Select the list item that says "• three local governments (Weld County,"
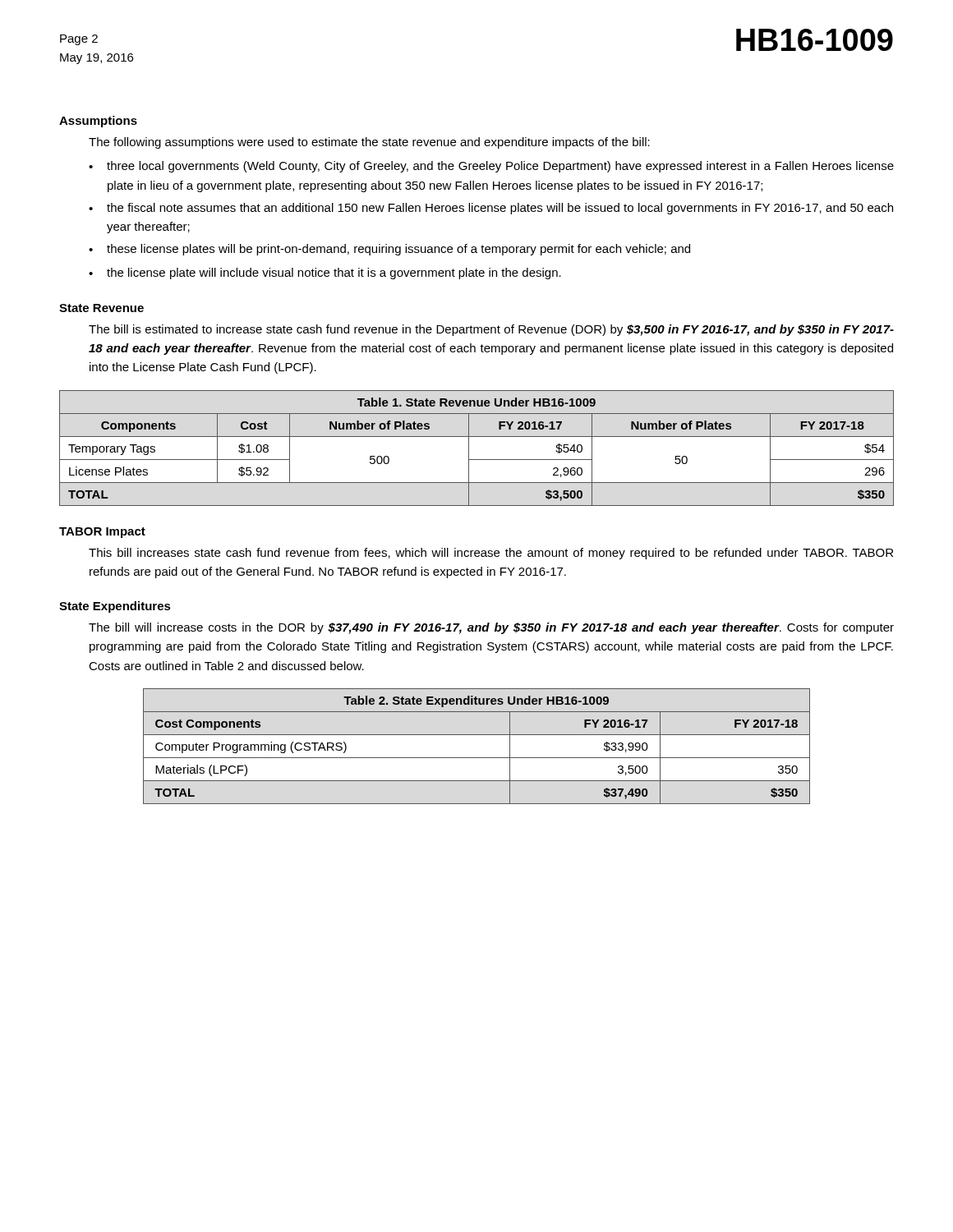953x1232 pixels. 491,175
